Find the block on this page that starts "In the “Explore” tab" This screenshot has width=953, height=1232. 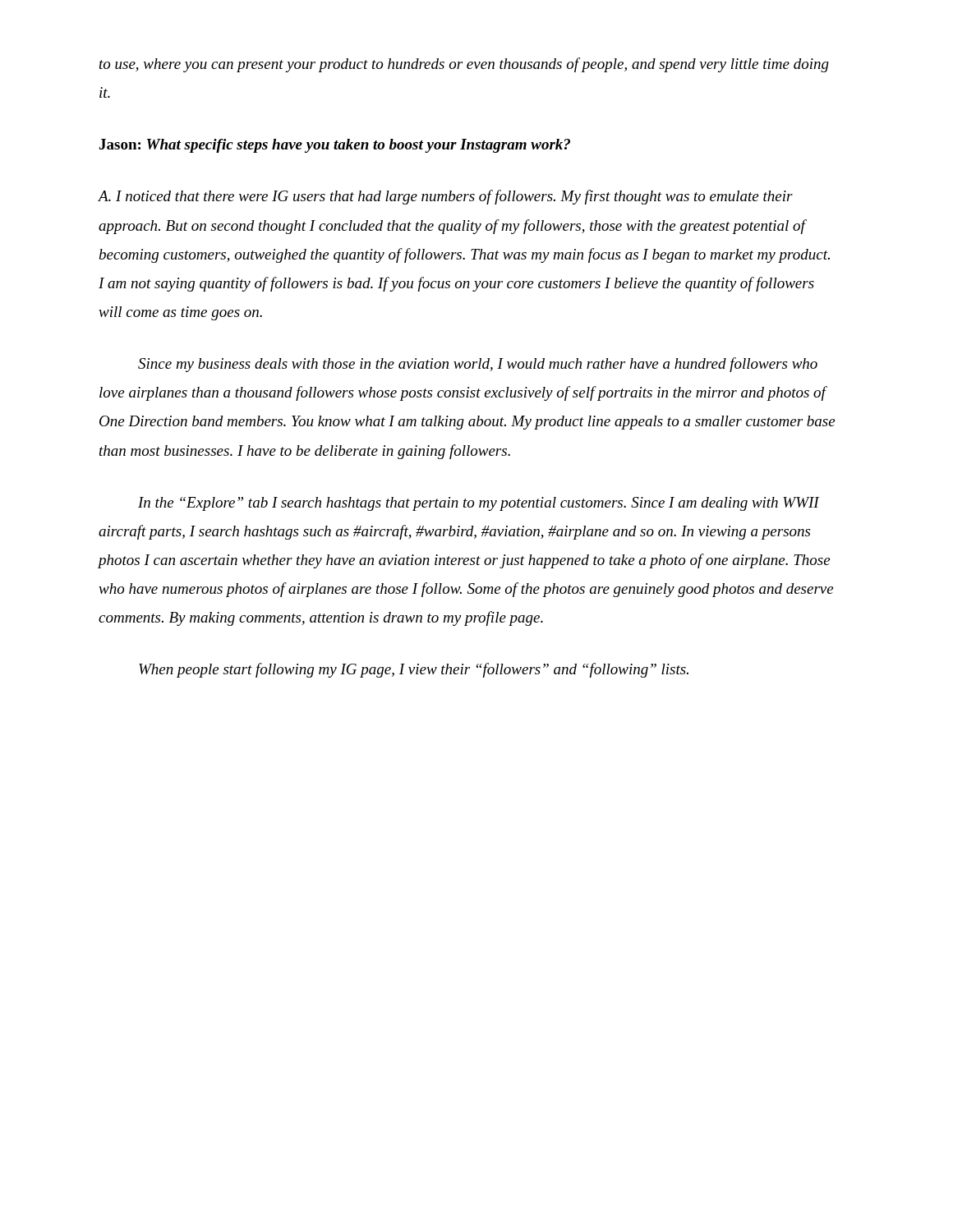[x=466, y=560]
